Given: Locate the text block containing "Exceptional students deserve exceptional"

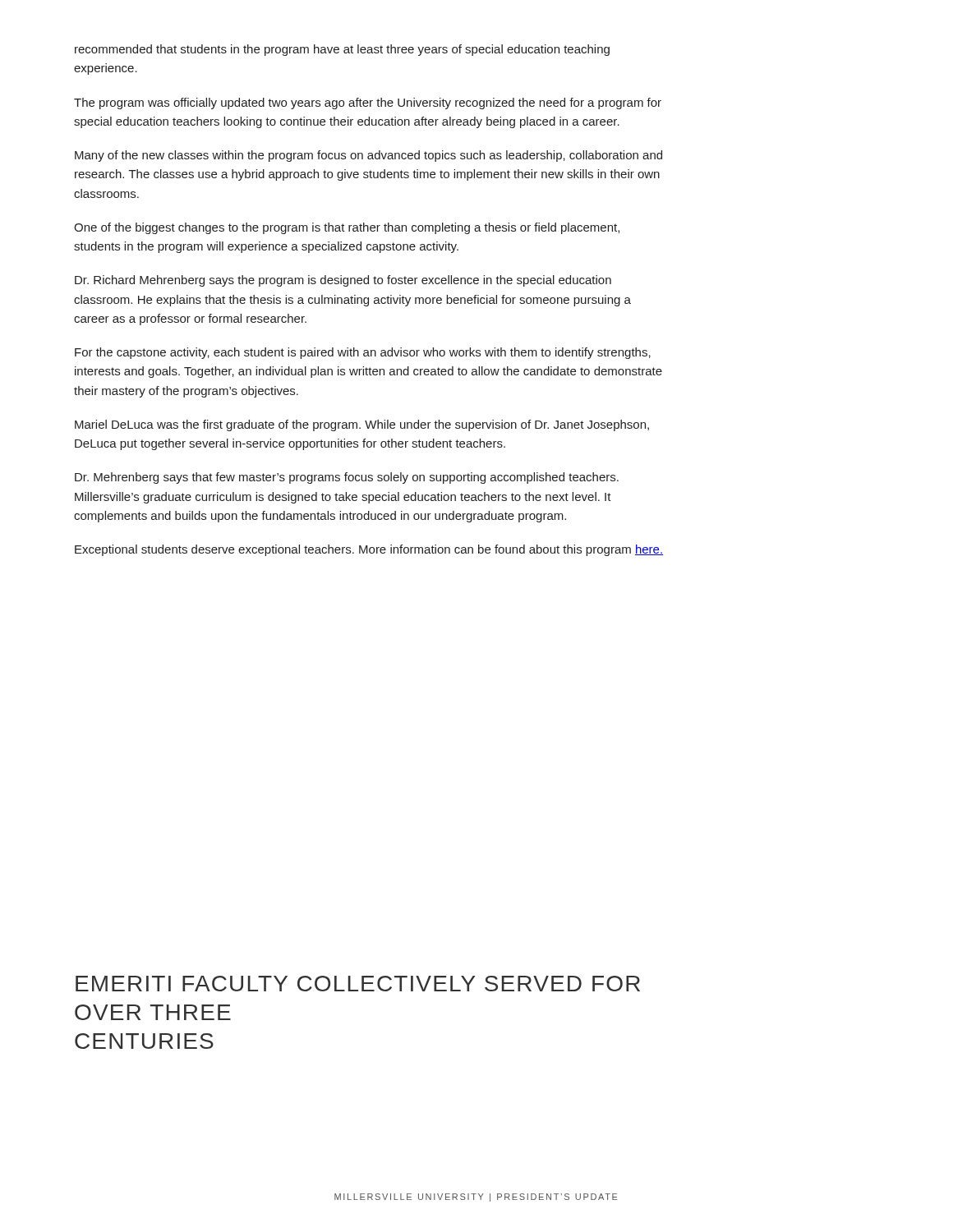Looking at the screenshot, I should click(369, 549).
